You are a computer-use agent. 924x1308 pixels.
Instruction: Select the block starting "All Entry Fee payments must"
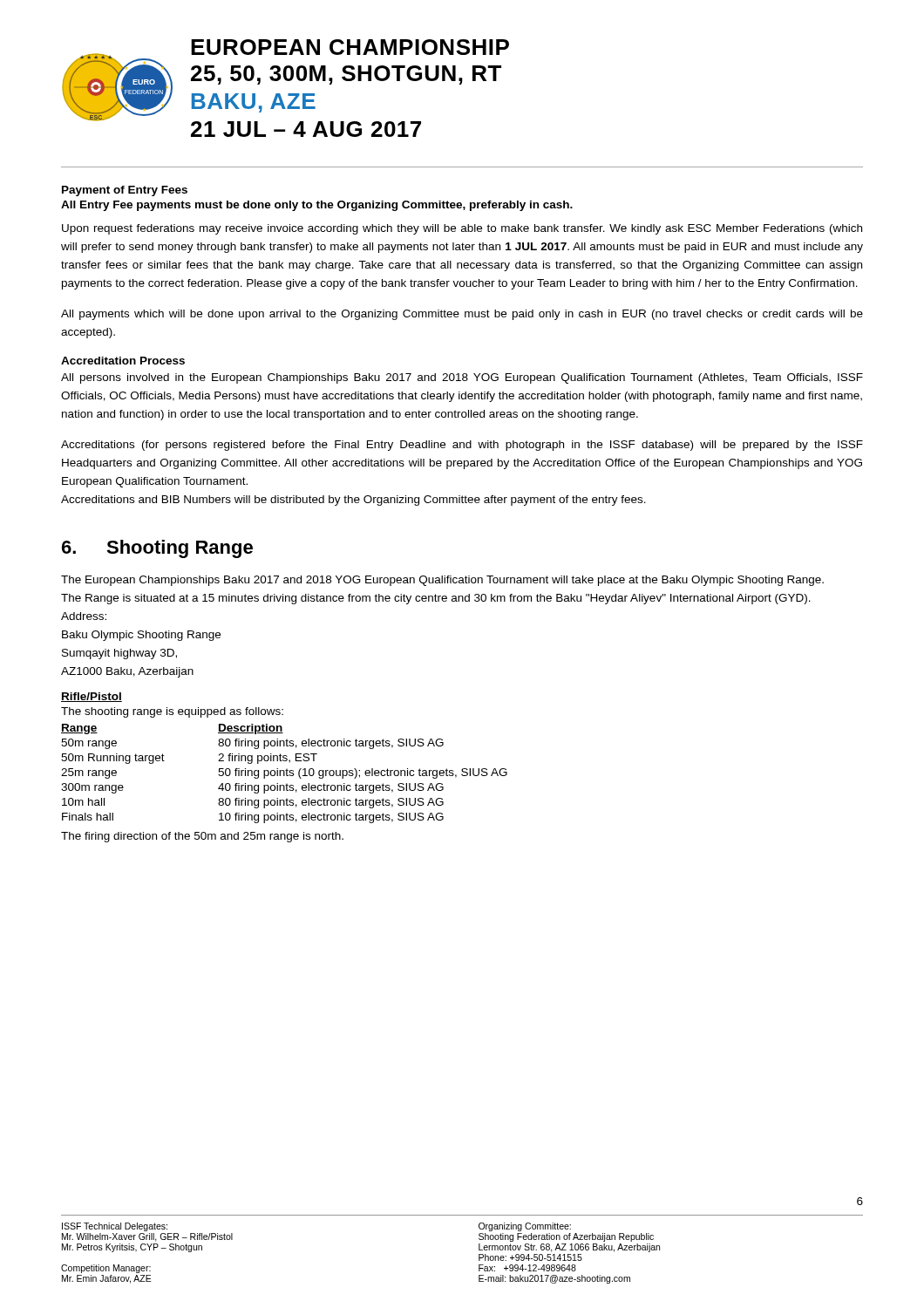pos(317,205)
